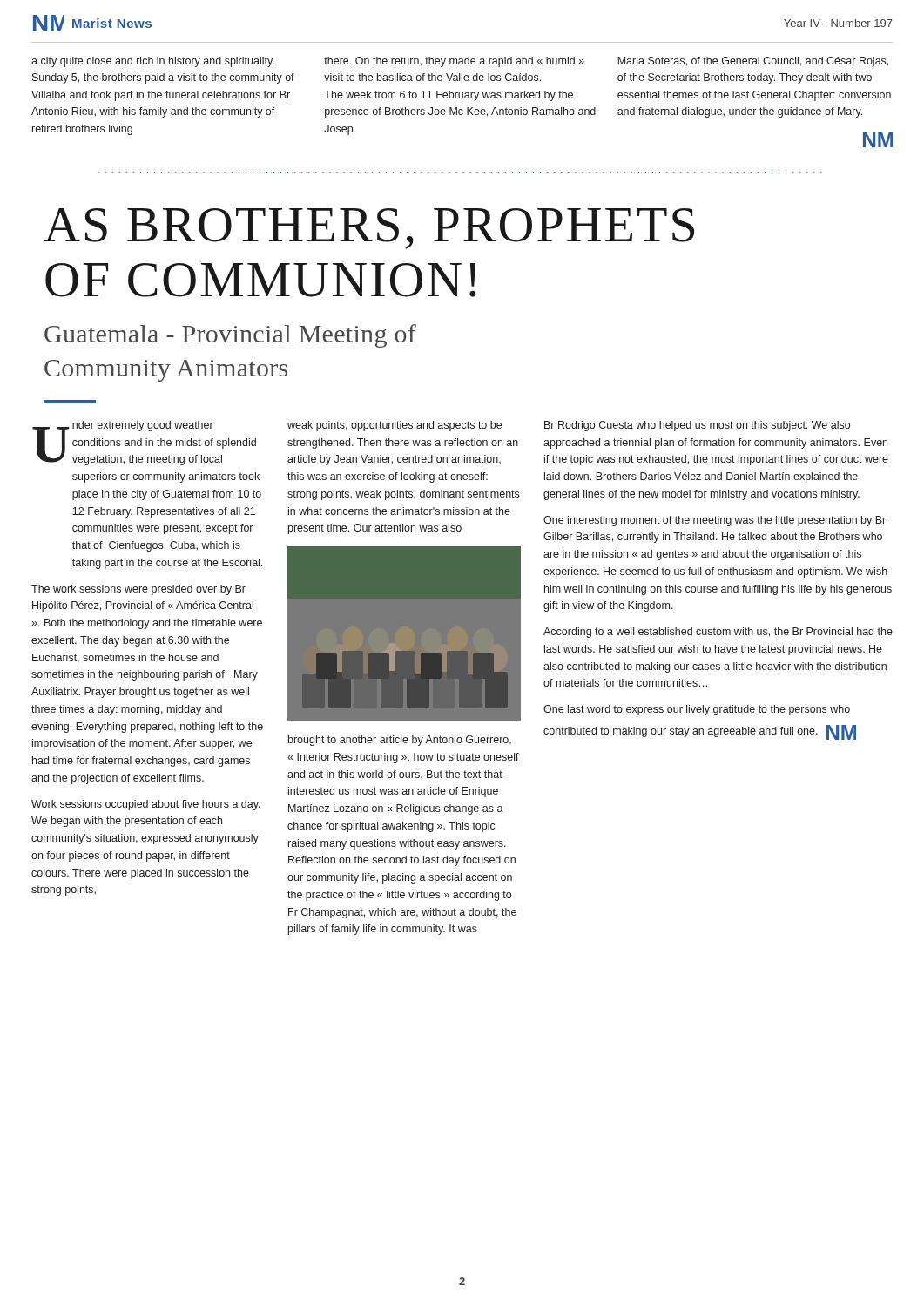Select the text block with the text "Br Rodrigo Cuesta who helped us most on"
Screen dimensions: 1307x924
[x=716, y=460]
